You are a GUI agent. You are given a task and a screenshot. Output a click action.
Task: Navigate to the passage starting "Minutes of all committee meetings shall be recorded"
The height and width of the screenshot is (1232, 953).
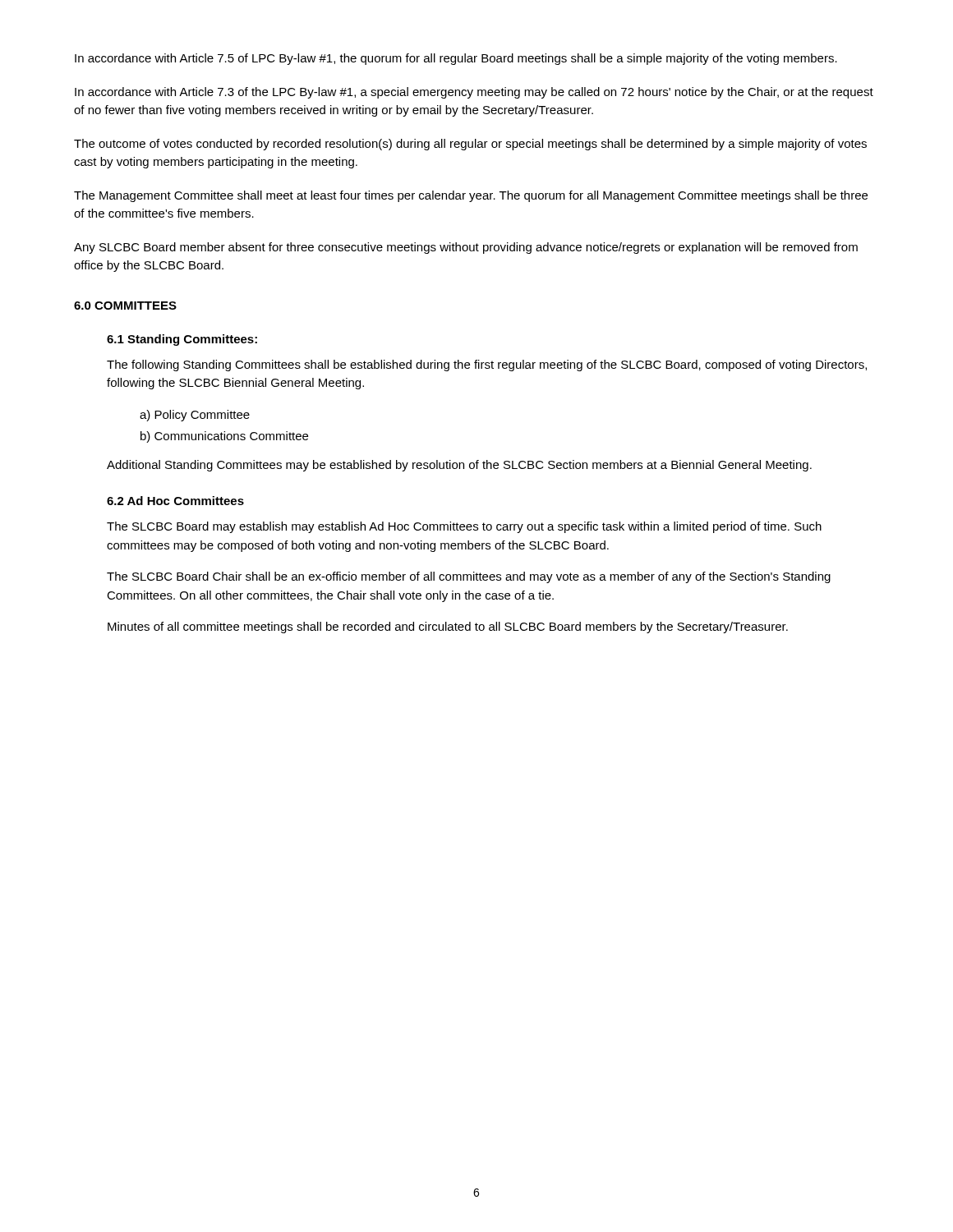[x=448, y=626]
